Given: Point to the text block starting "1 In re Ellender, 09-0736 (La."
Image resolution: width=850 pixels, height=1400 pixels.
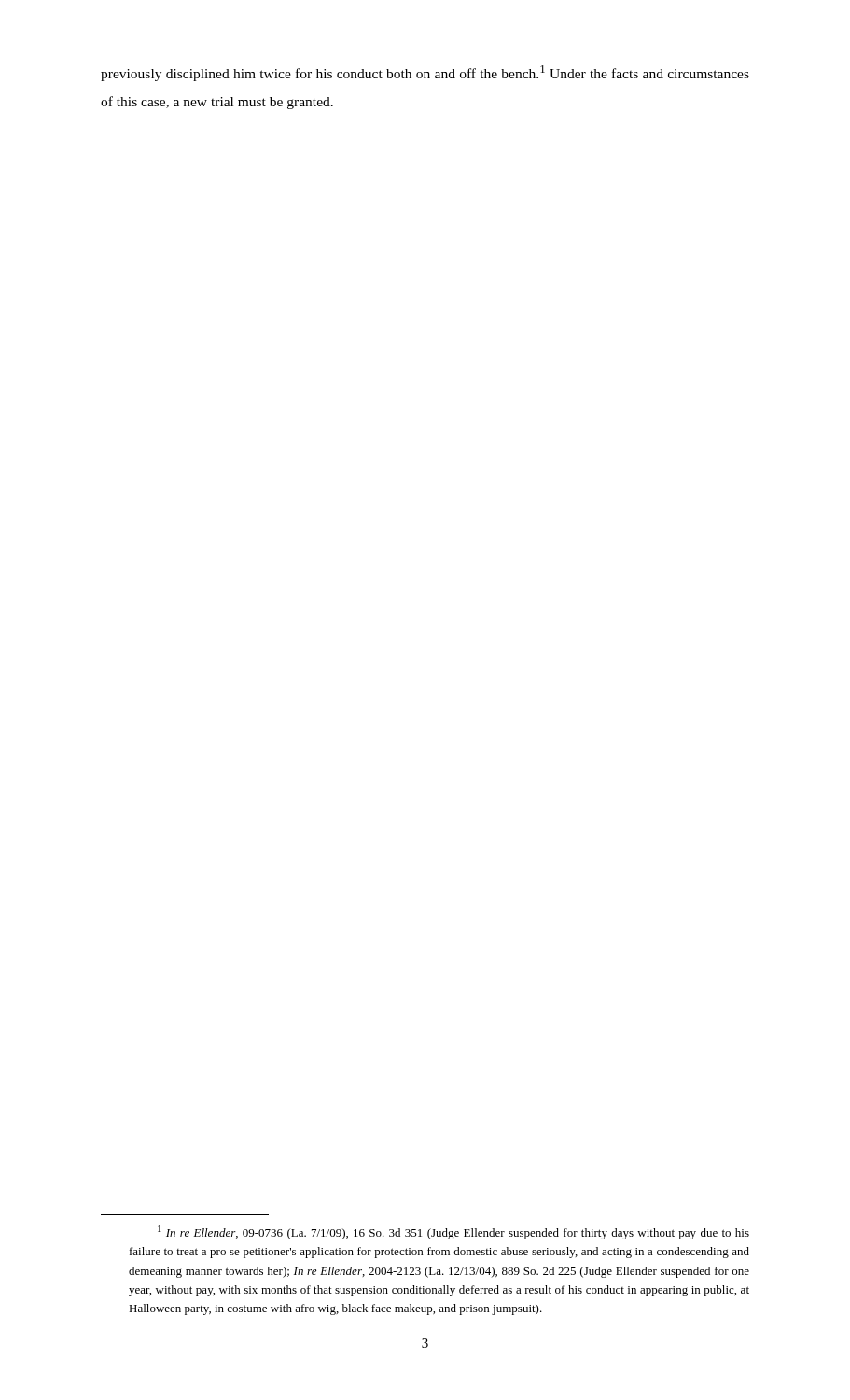Looking at the screenshot, I should pos(425,1266).
